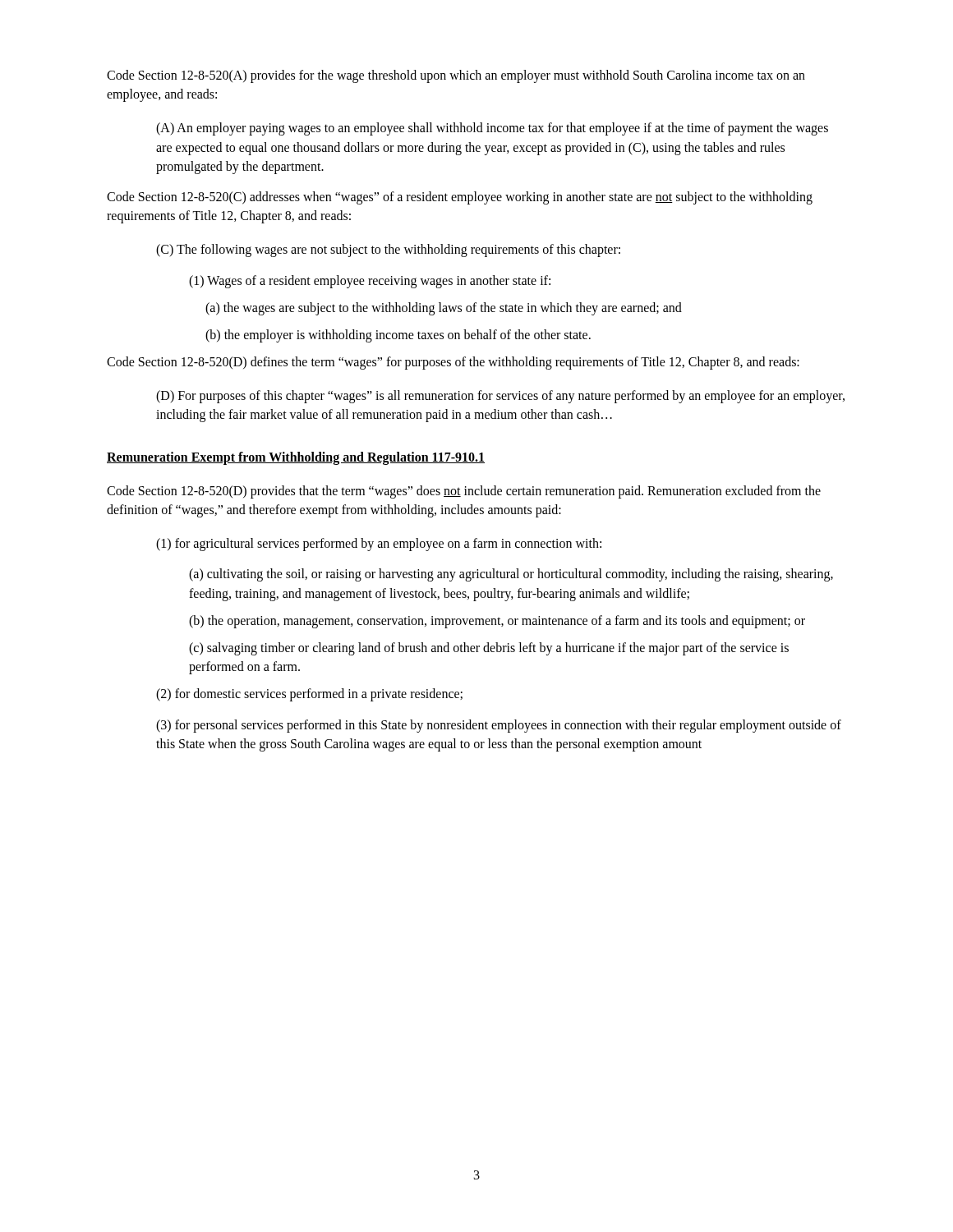Point to the block beginning "(b) the employer"
The height and width of the screenshot is (1232, 953).
398,335
